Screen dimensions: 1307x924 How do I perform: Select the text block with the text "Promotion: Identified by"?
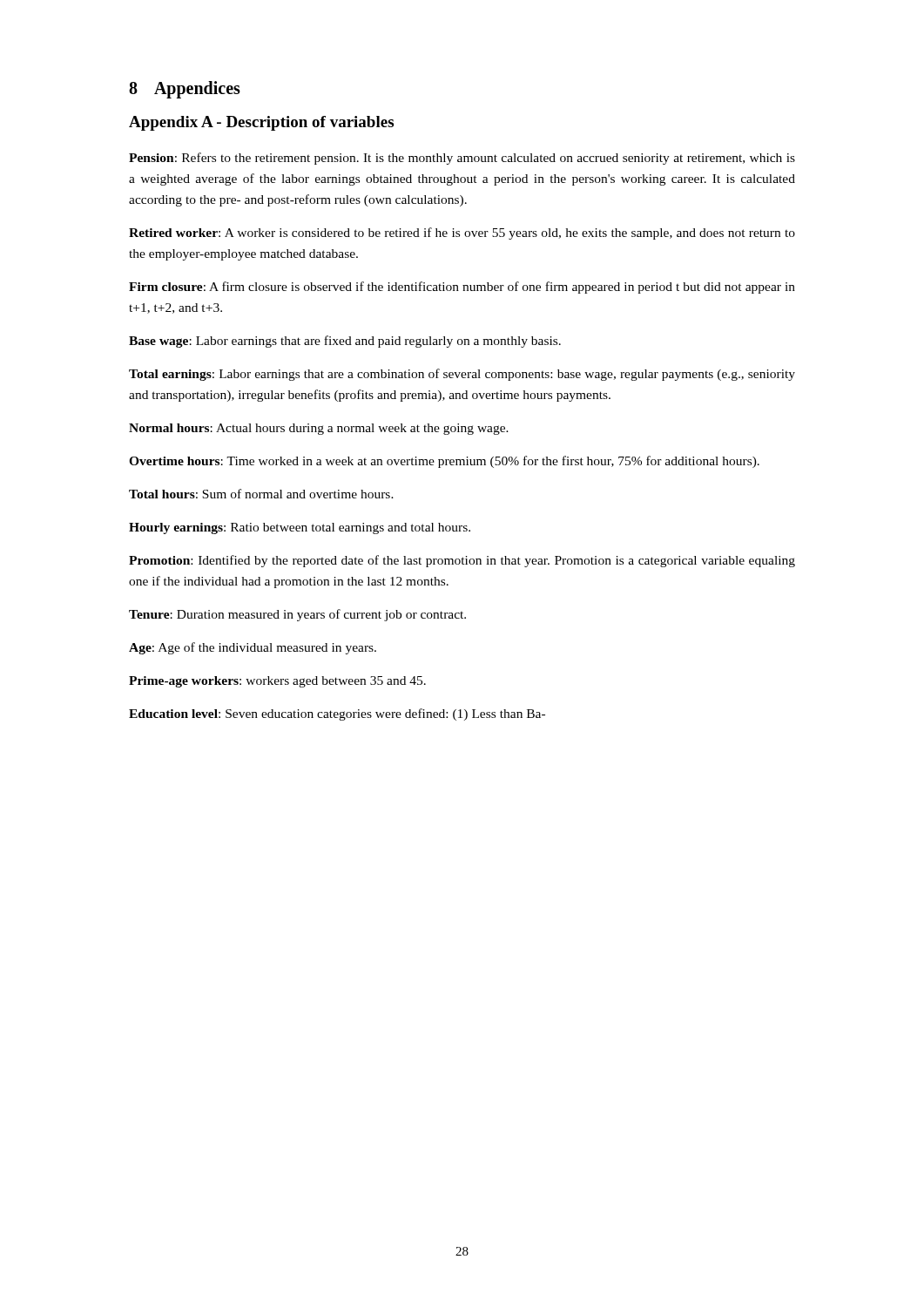[462, 571]
